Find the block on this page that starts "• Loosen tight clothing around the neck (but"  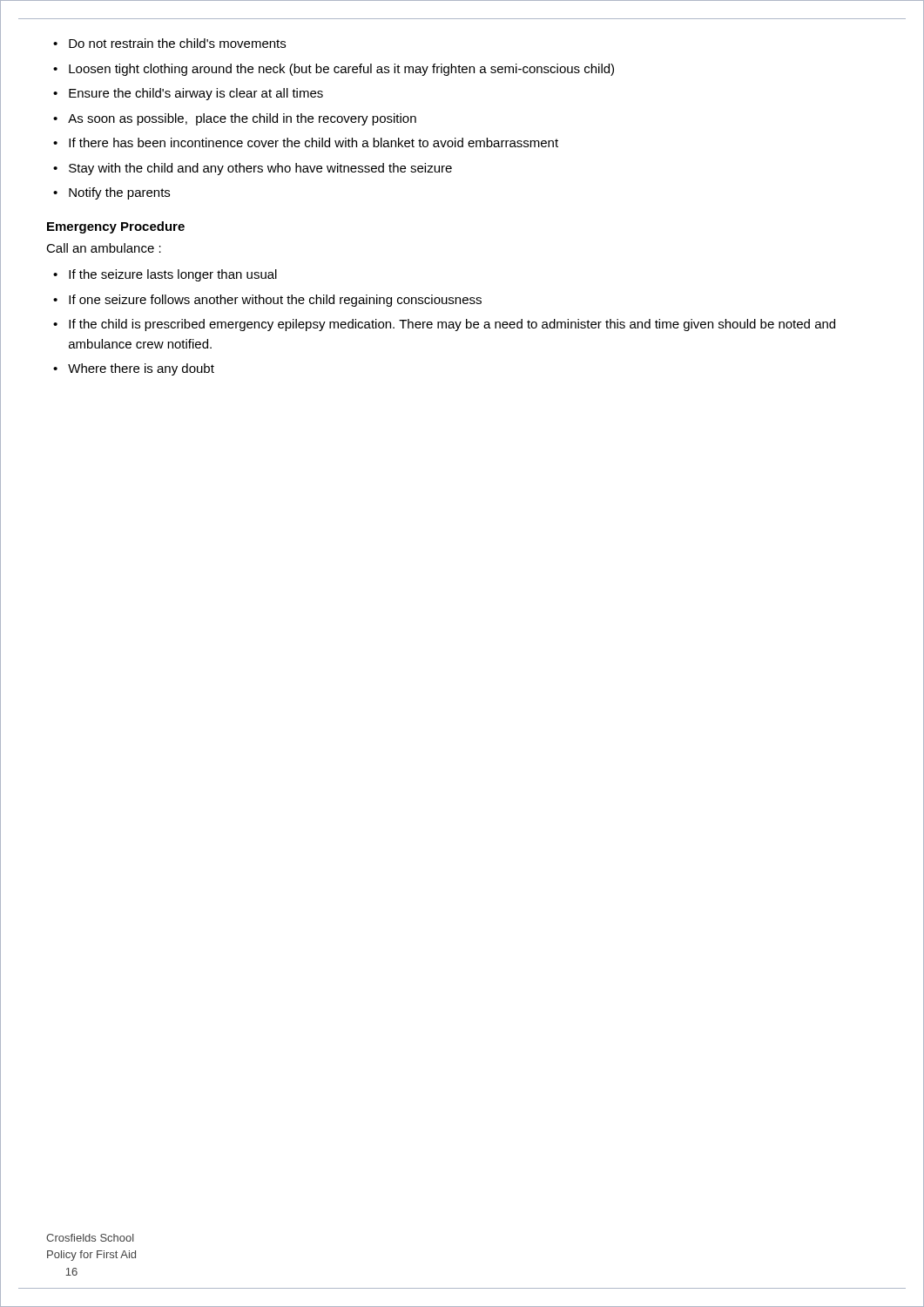coord(334,69)
